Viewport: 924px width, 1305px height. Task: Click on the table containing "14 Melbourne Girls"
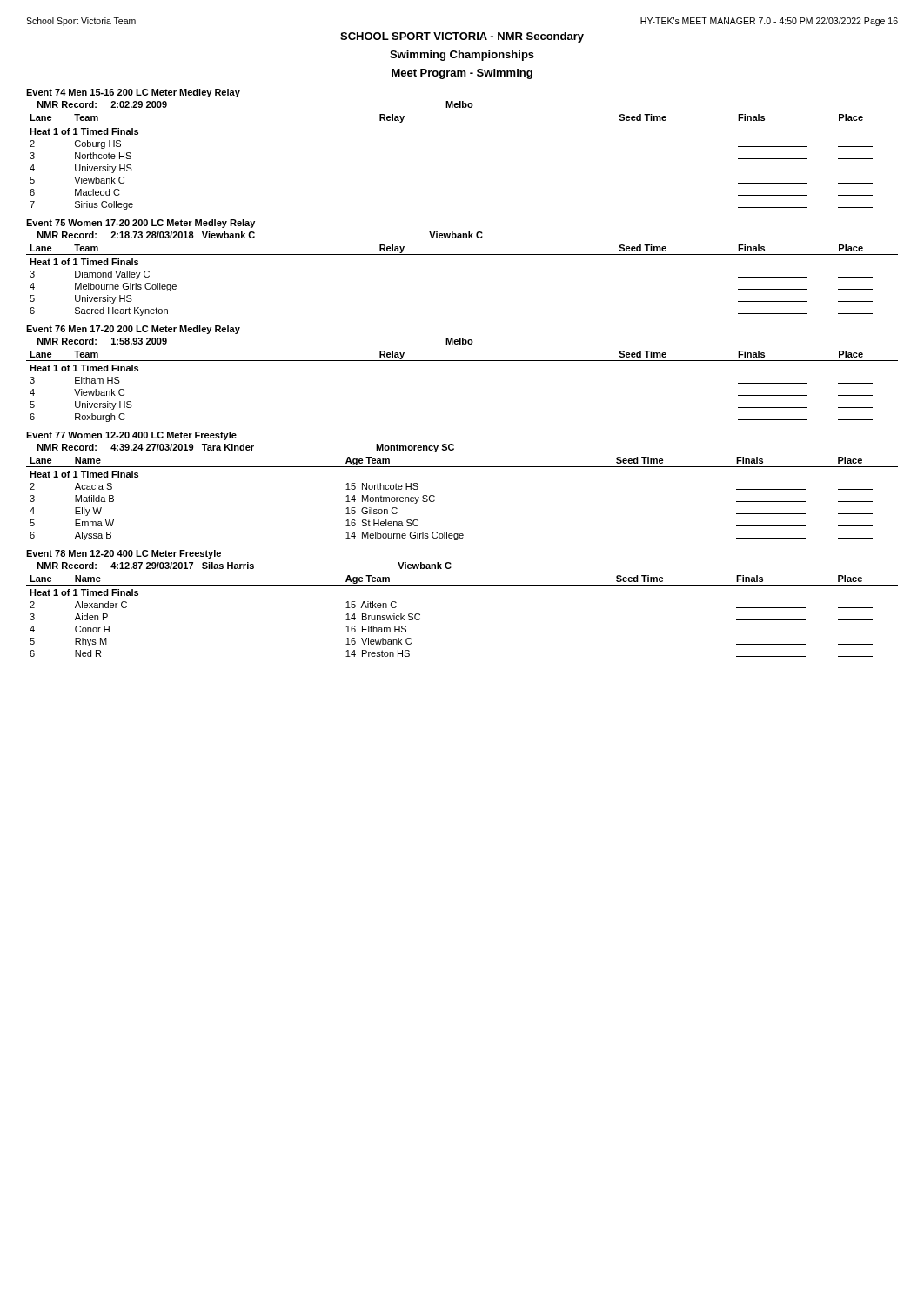[x=462, y=498]
